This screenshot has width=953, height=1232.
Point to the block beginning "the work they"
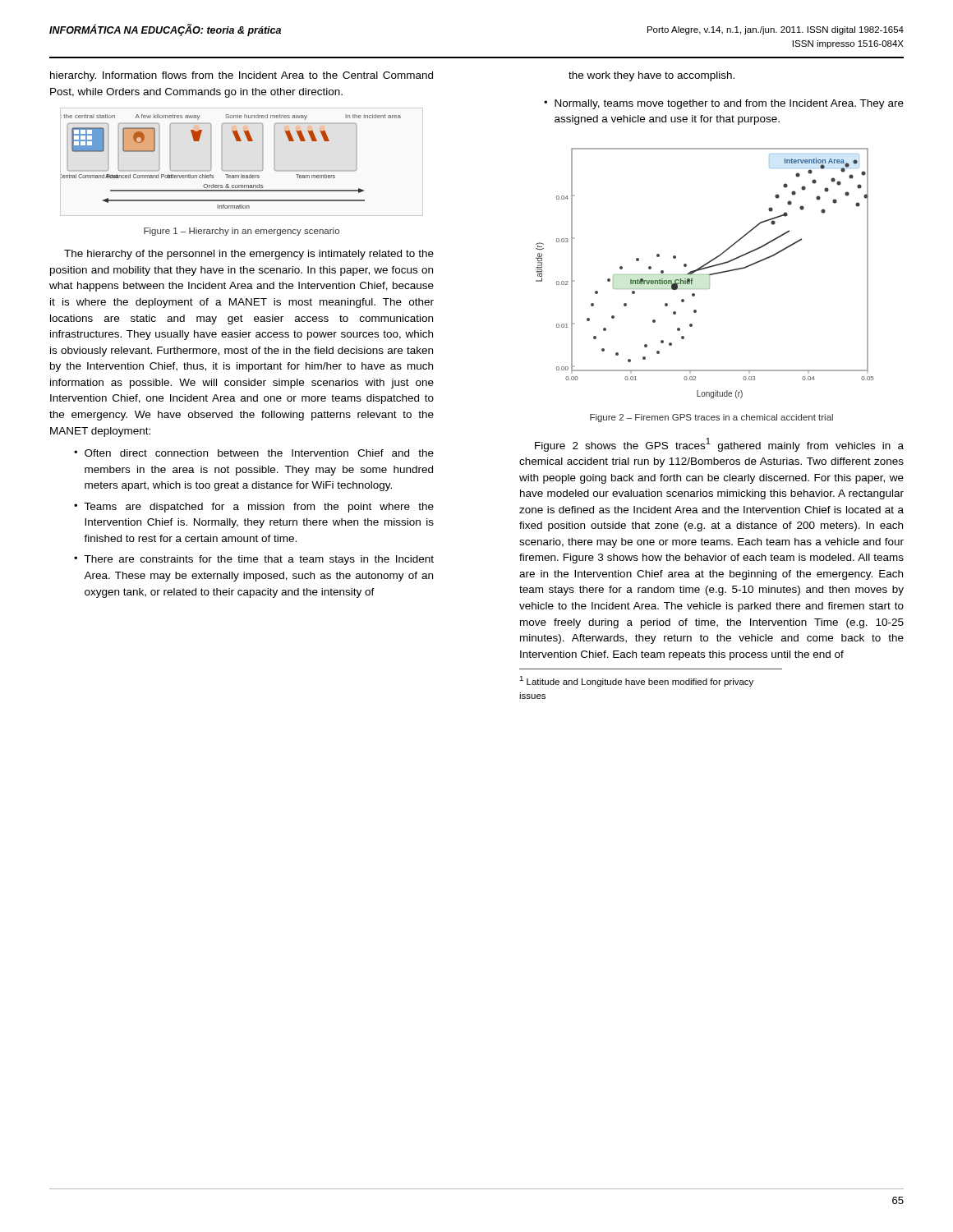pyautogui.click(x=652, y=75)
